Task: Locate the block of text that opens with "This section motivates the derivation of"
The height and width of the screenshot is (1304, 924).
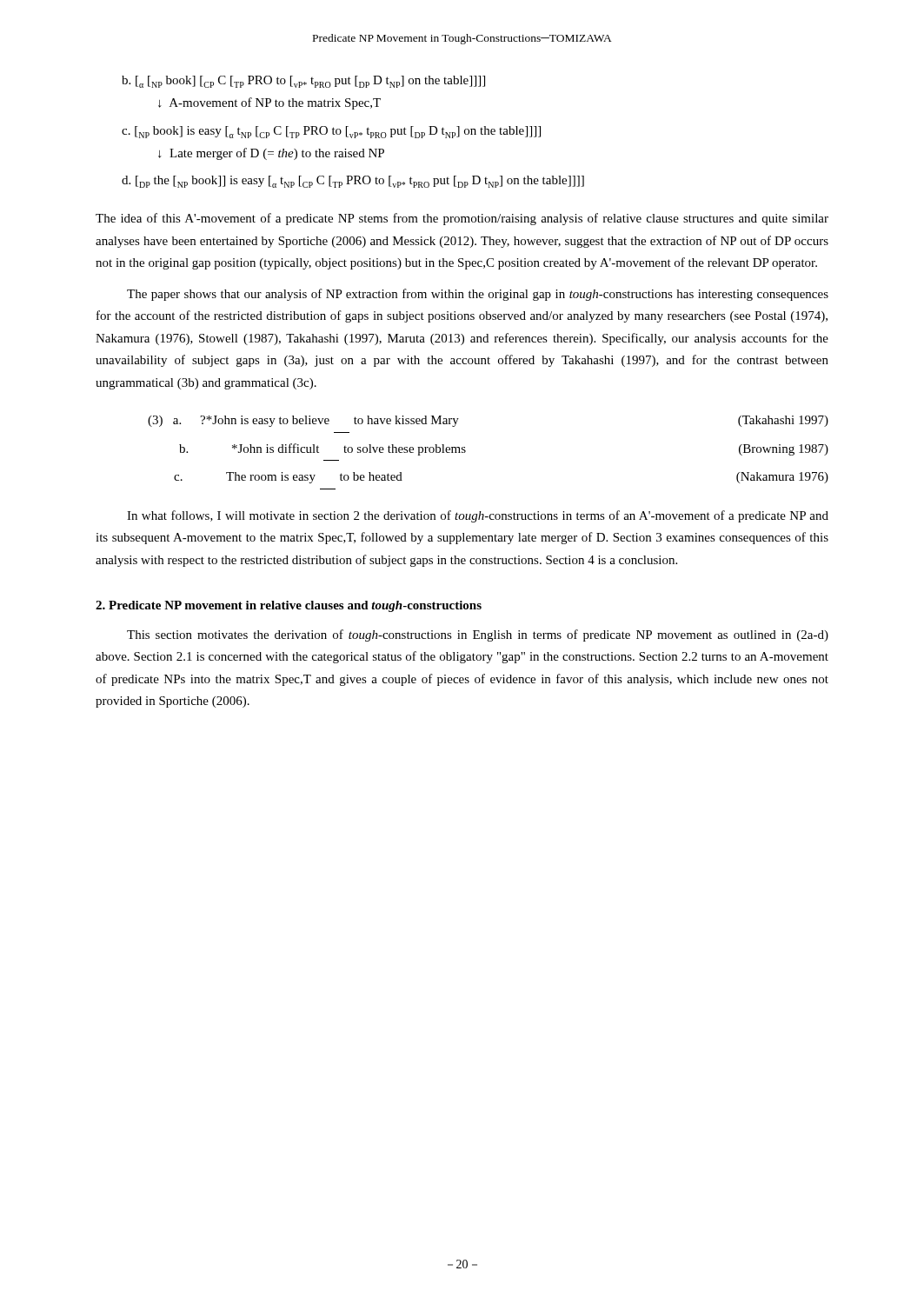Action: pos(462,668)
